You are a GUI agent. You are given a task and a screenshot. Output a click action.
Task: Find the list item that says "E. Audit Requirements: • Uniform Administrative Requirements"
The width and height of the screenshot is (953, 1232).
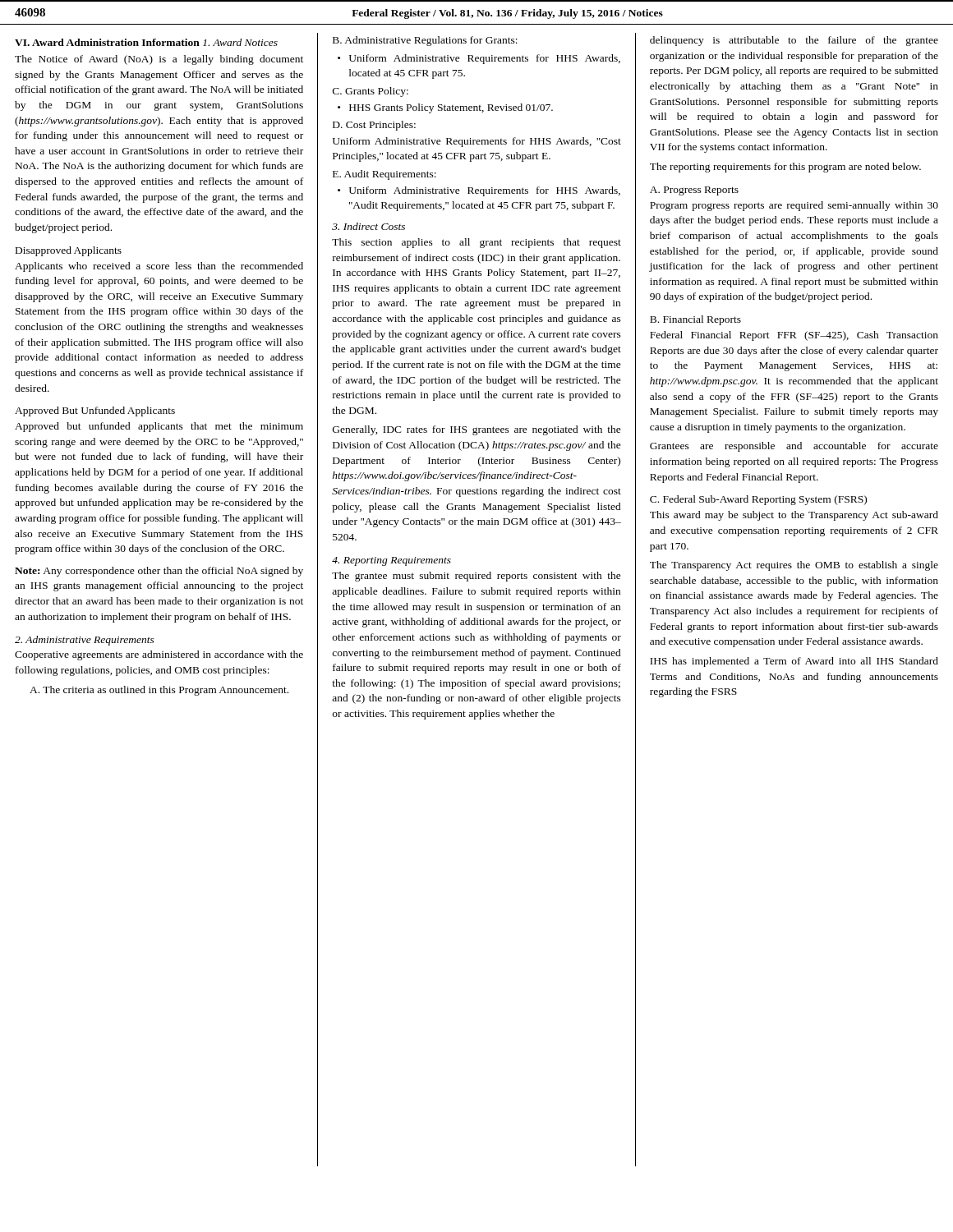[x=476, y=190]
